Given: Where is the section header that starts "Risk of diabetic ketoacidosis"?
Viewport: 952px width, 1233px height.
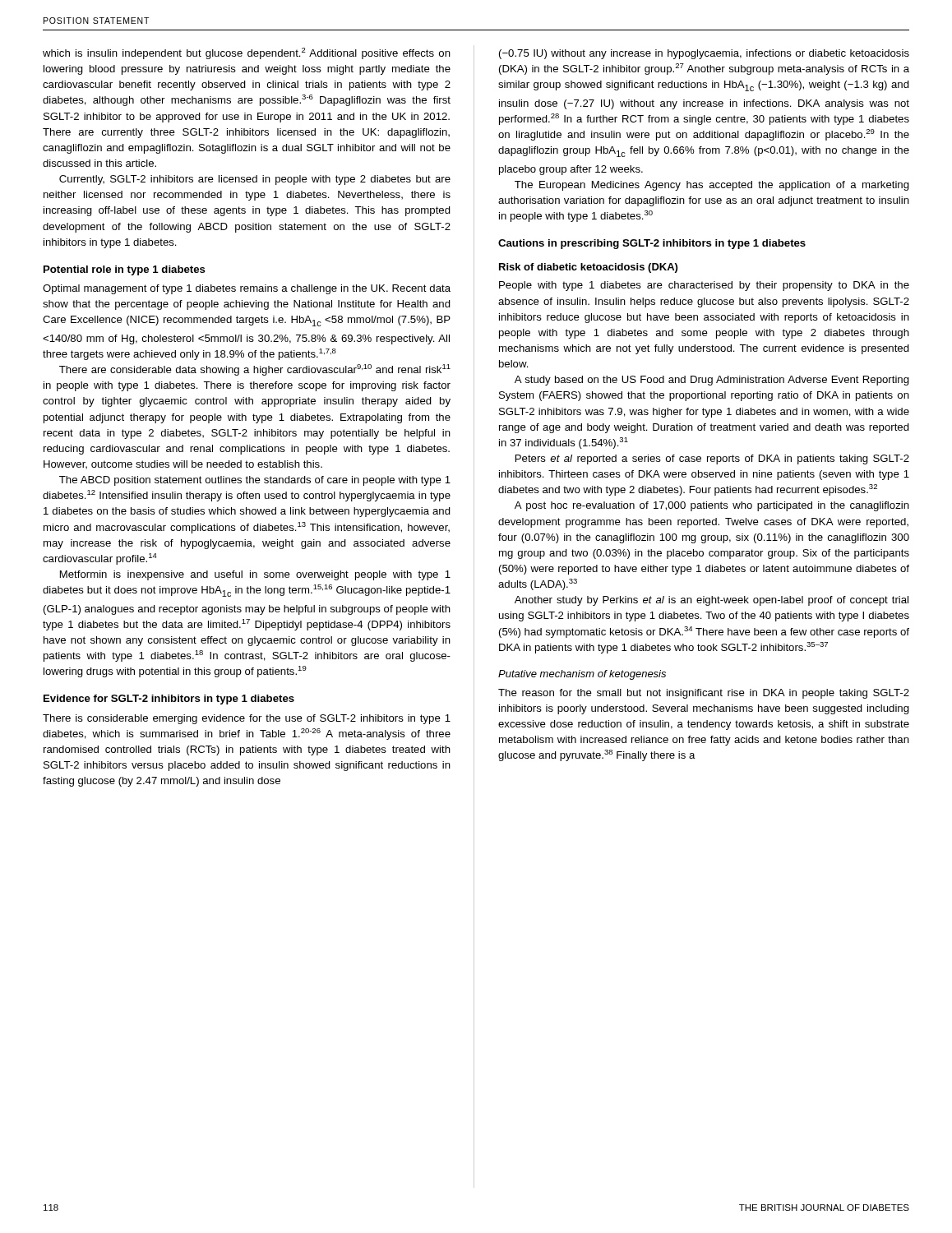Looking at the screenshot, I should pyautogui.click(x=588, y=266).
